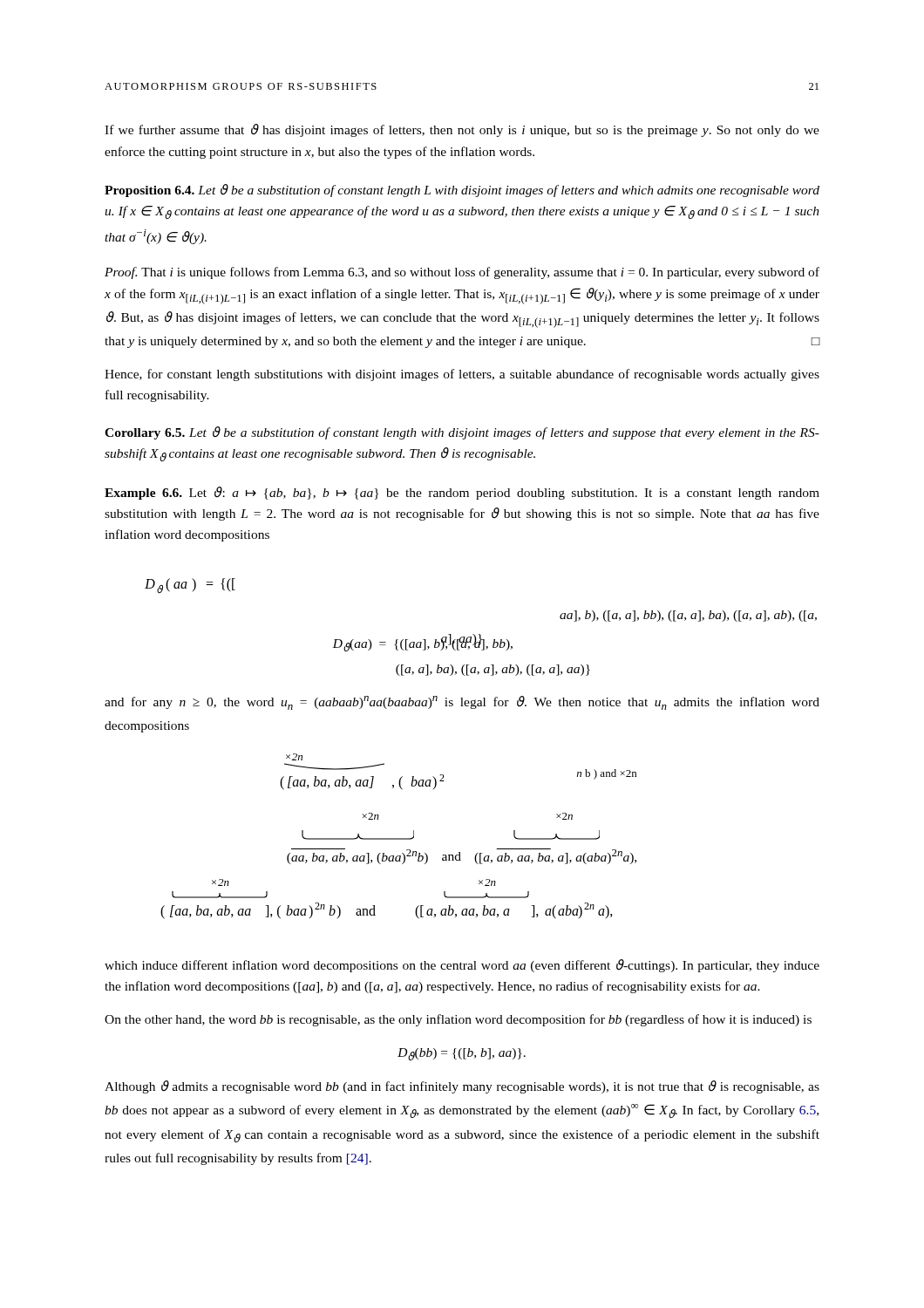Image resolution: width=924 pixels, height=1308 pixels.
Task: Locate the block of text that opens with "On the other"
Action: pyautogui.click(x=458, y=1019)
